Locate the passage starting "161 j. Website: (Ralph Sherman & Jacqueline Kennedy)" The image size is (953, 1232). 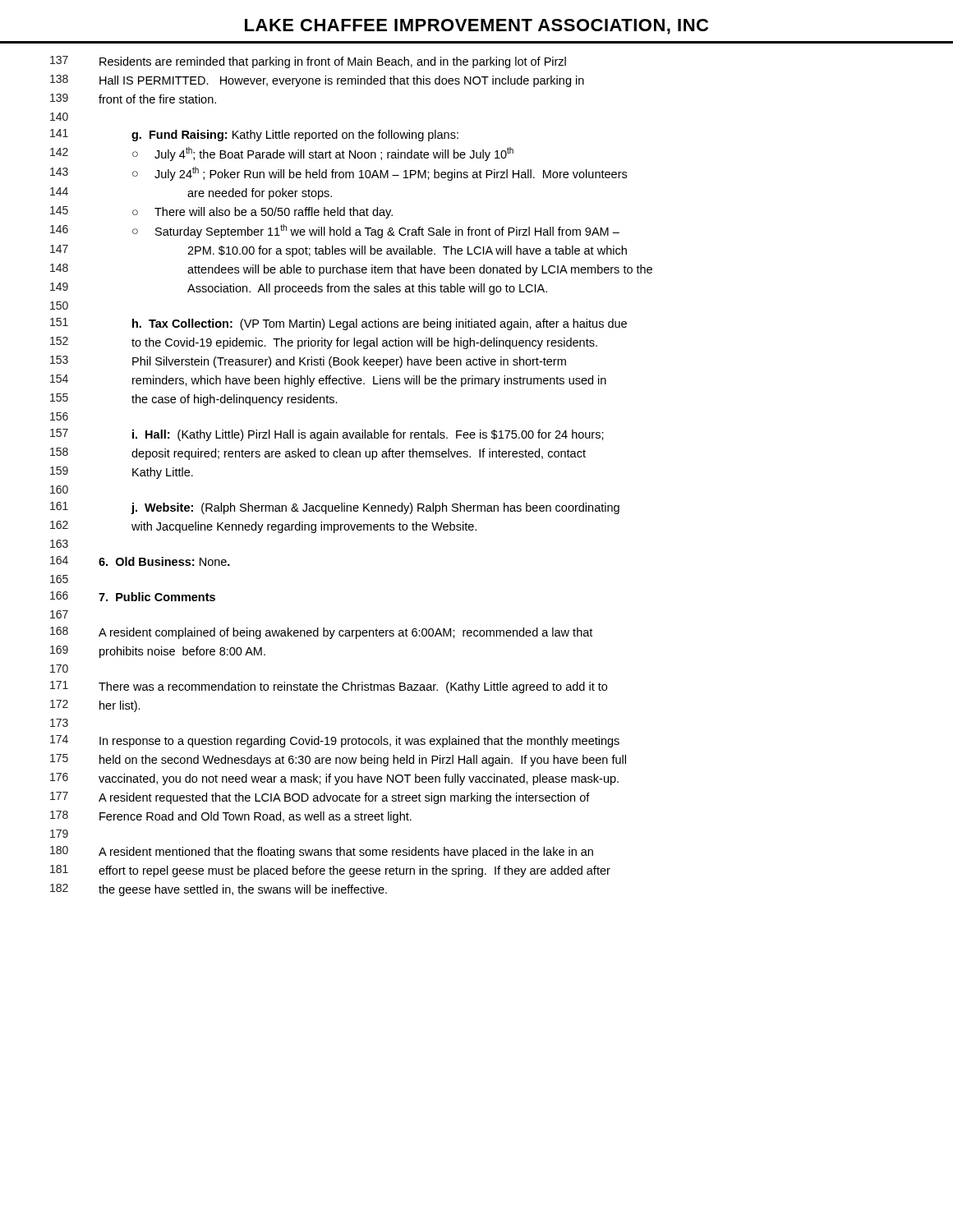(468, 517)
